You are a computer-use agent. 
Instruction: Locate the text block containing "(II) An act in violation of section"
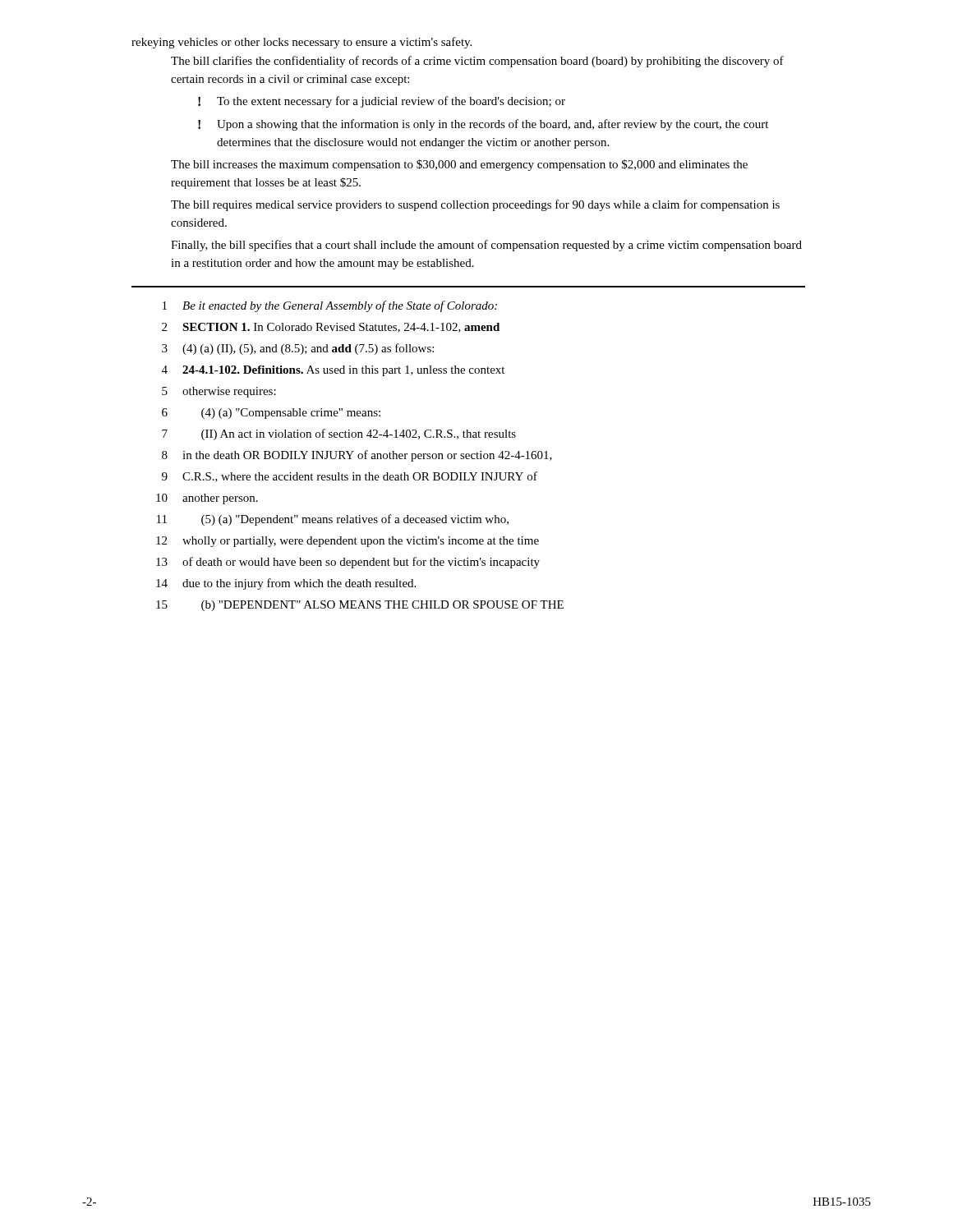349,433
